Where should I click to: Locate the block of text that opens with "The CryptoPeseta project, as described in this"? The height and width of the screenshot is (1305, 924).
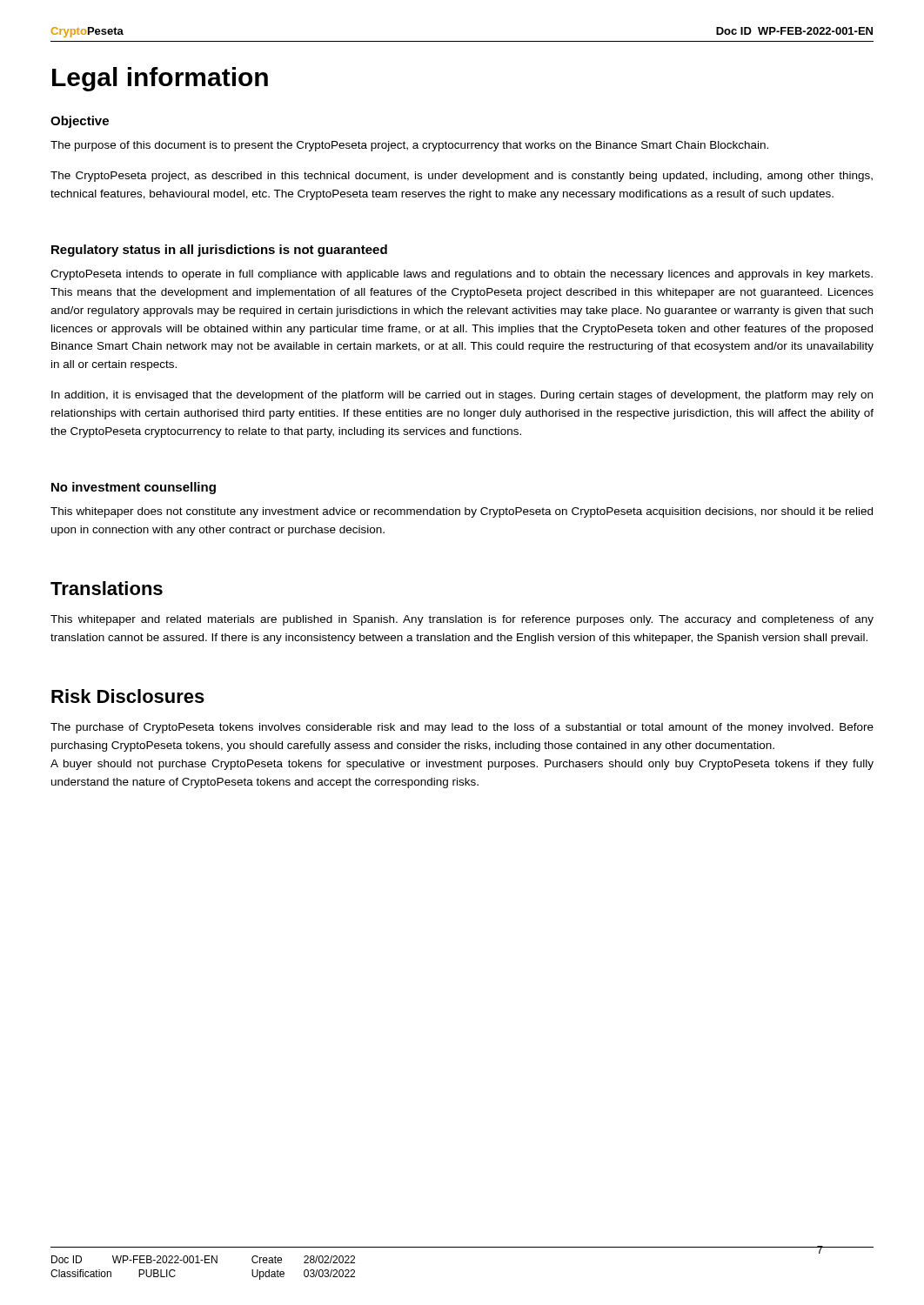click(462, 185)
